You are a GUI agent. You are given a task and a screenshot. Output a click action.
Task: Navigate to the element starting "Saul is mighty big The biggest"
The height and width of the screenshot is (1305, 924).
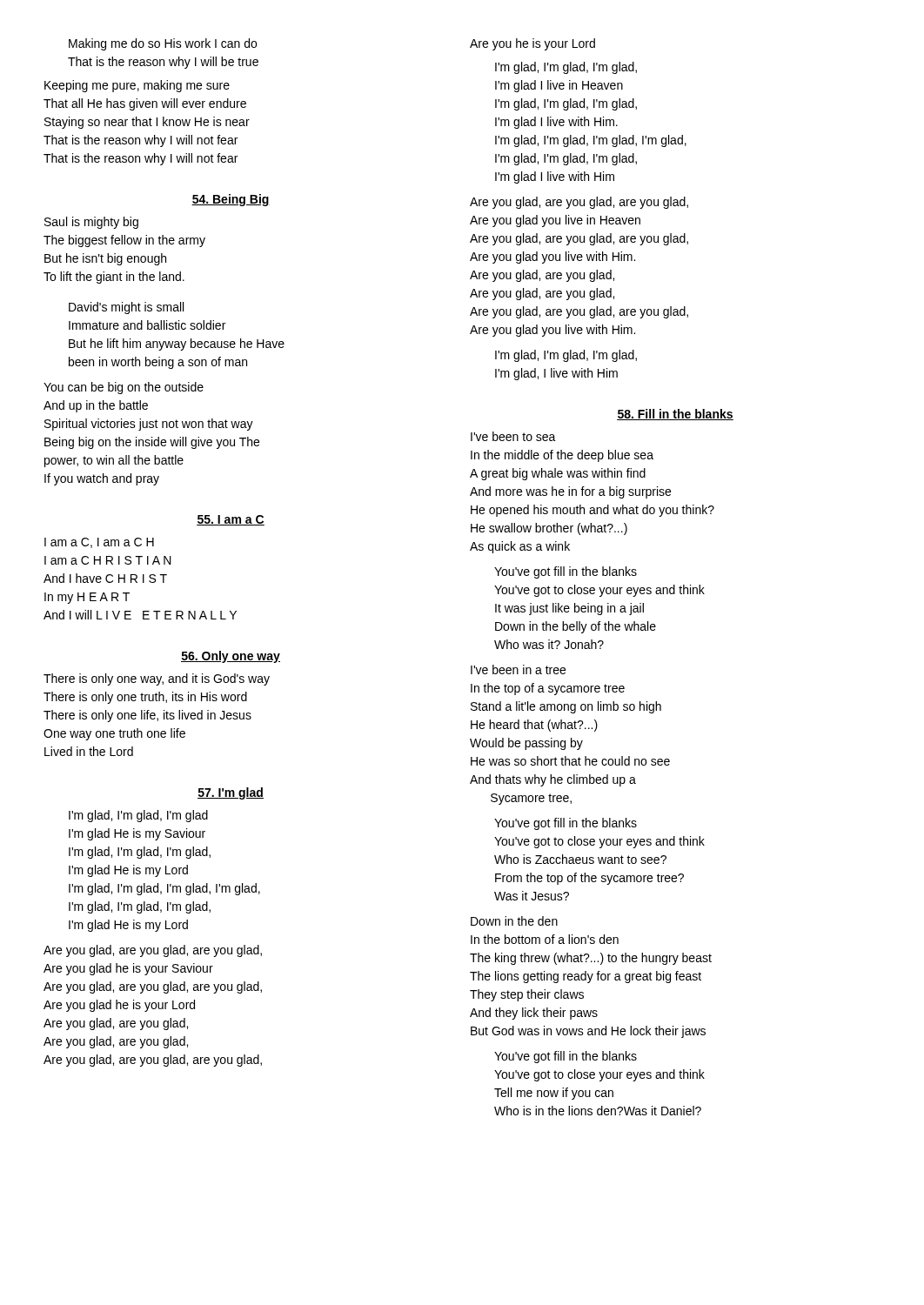(124, 249)
